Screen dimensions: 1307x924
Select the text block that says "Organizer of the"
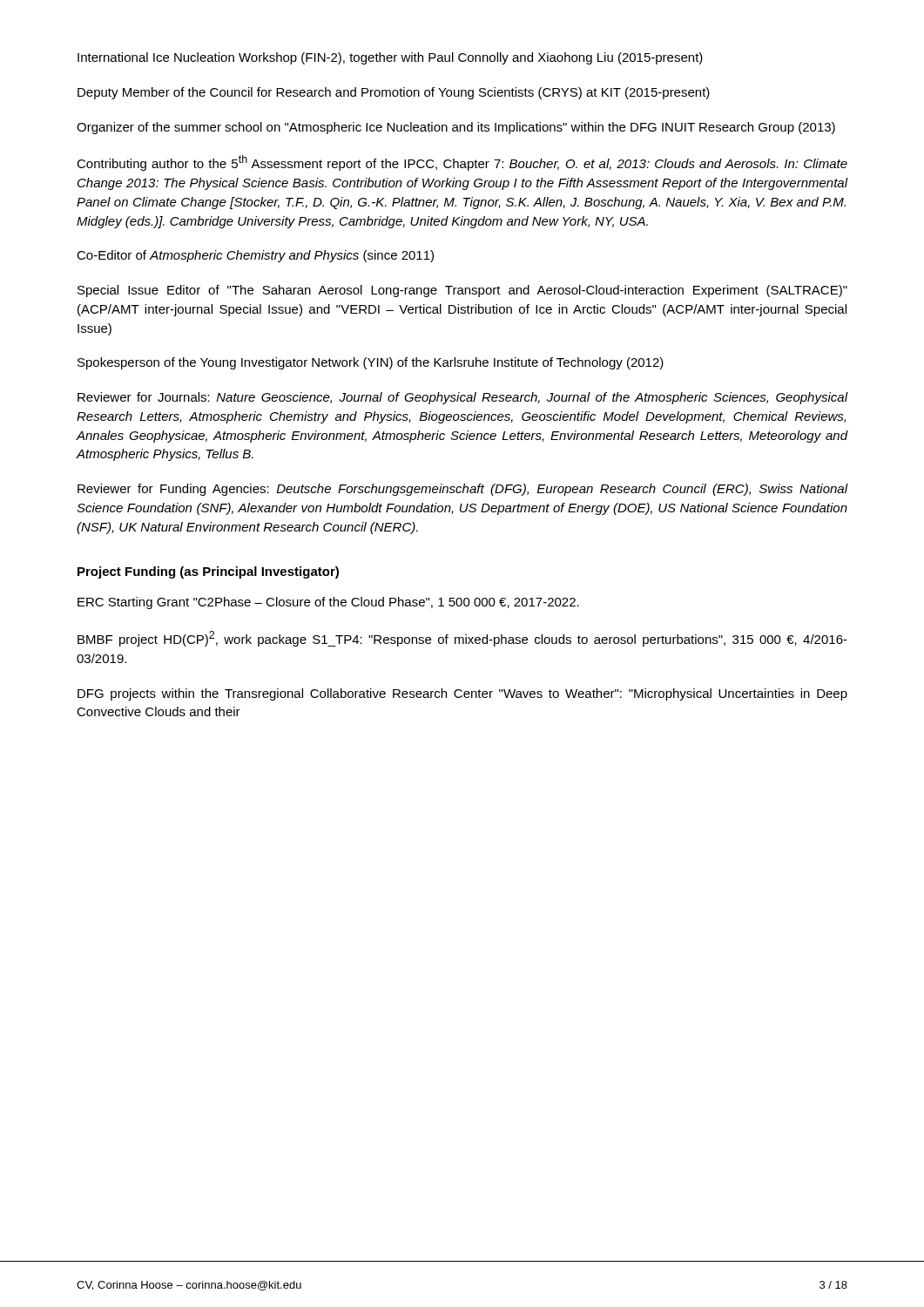(x=456, y=126)
